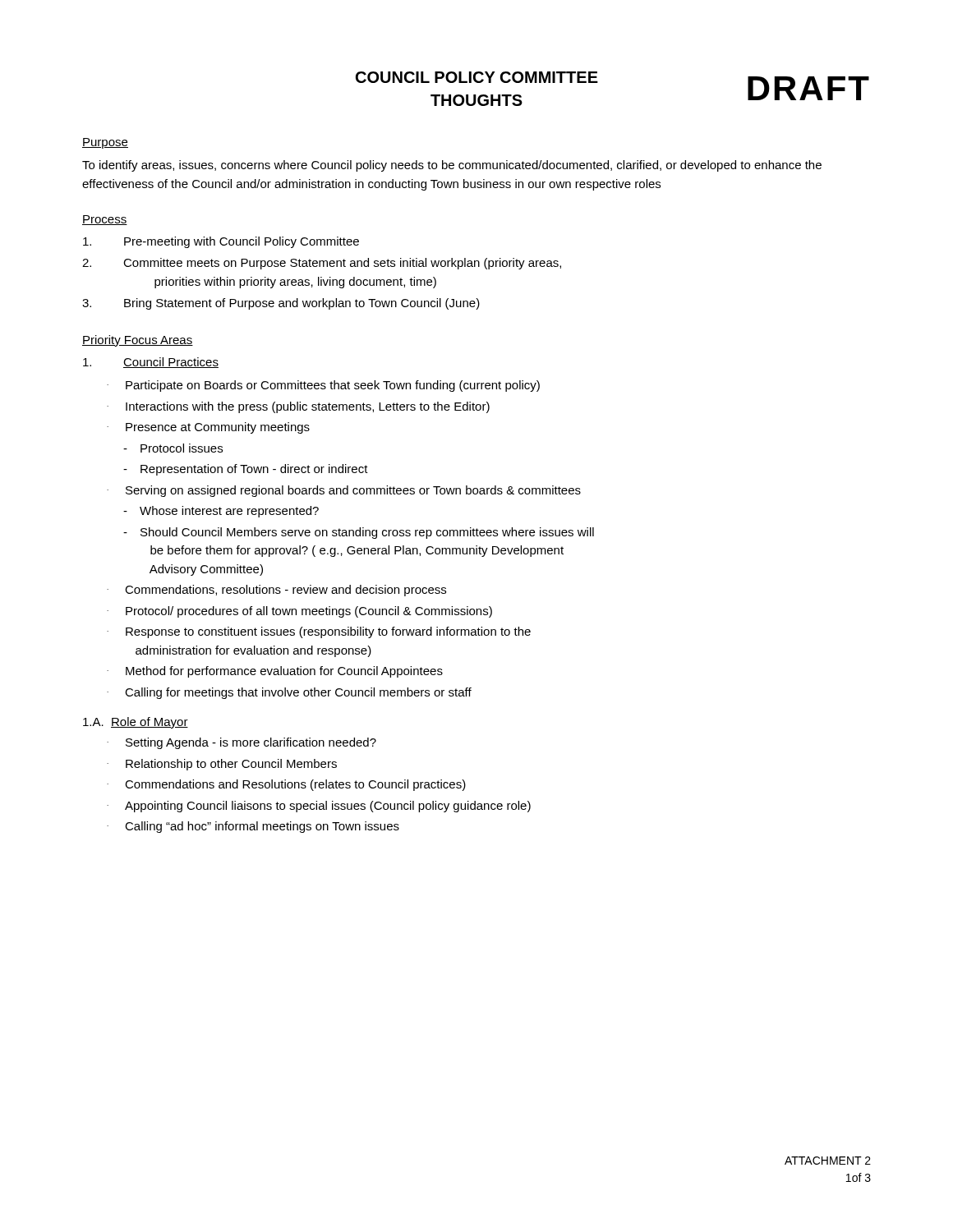Navigate to the text starting "Priority Focus Areas"

tap(137, 339)
